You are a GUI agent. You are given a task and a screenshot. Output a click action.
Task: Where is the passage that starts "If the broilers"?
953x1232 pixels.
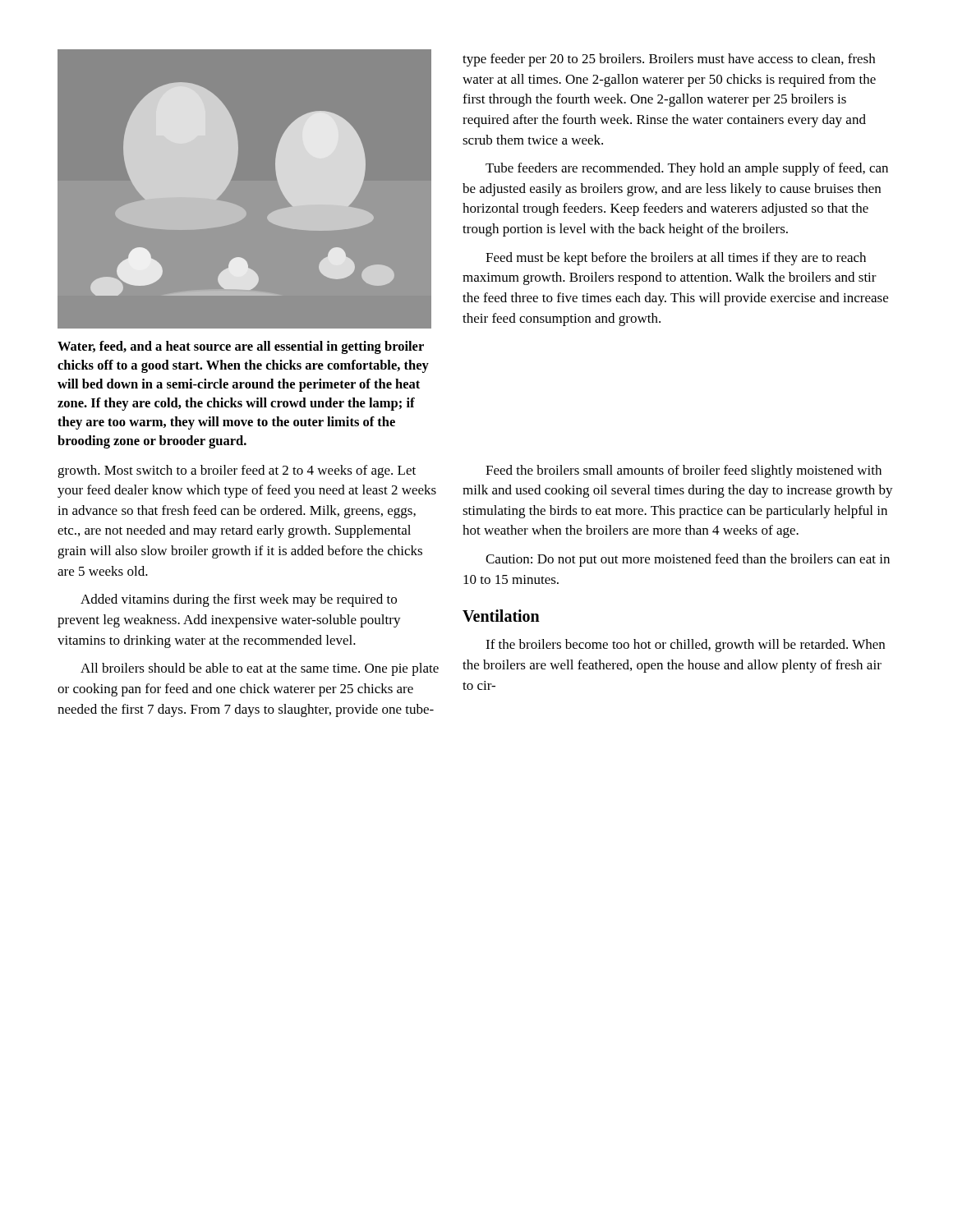click(x=679, y=666)
